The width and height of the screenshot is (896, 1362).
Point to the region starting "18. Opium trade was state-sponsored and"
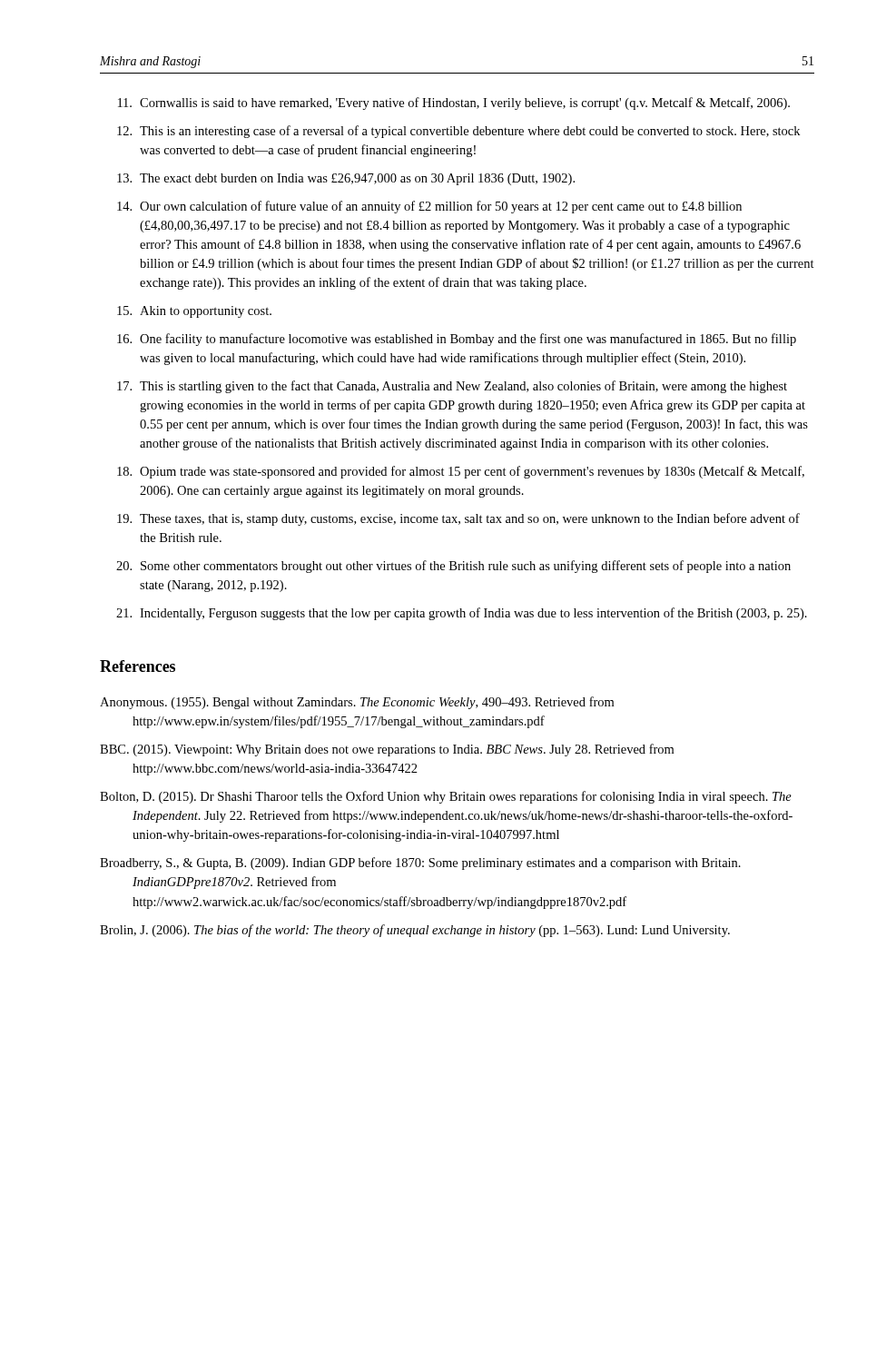tap(457, 481)
